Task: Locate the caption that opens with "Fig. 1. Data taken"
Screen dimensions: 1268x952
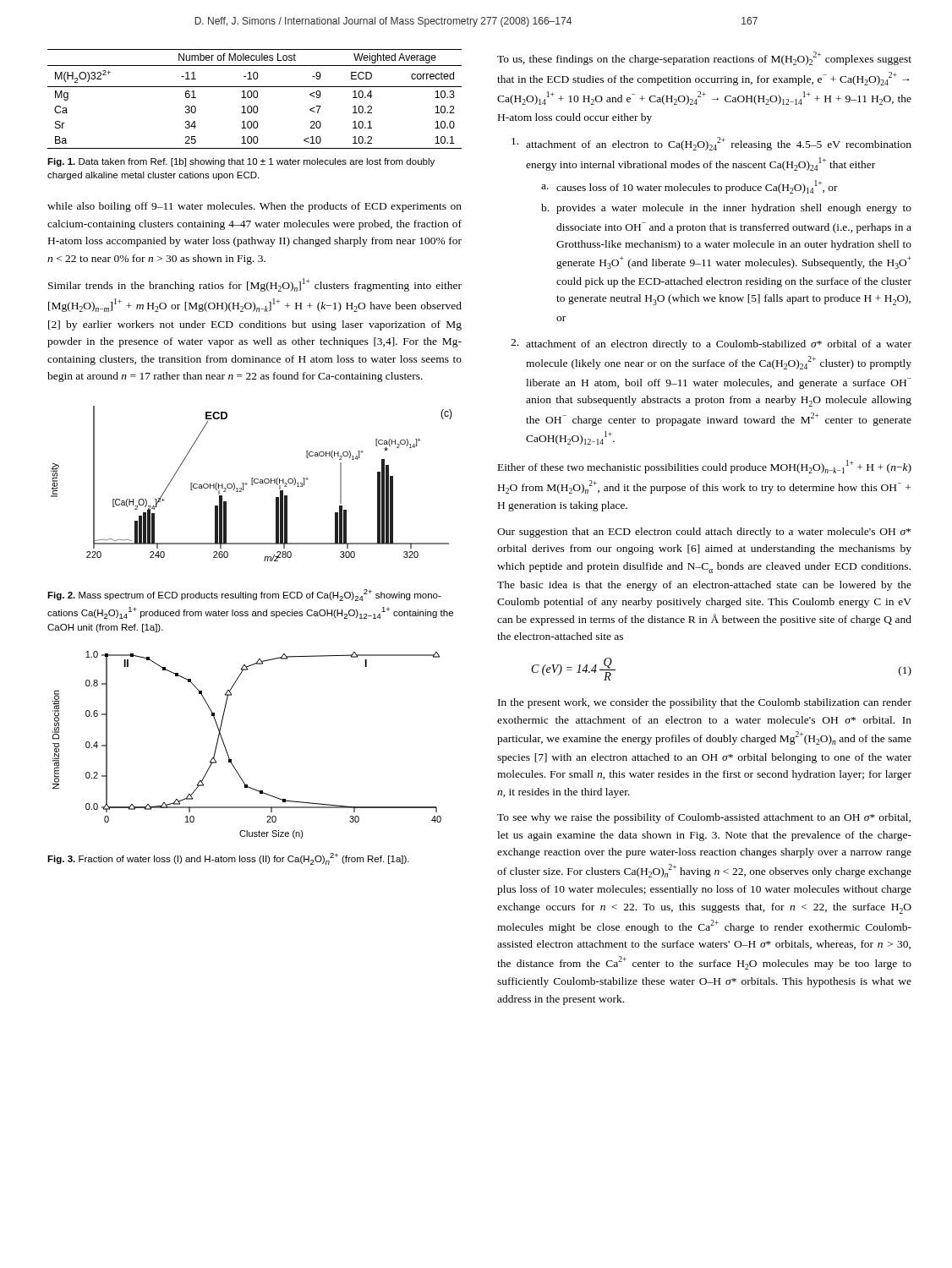Action: (241, 168)
